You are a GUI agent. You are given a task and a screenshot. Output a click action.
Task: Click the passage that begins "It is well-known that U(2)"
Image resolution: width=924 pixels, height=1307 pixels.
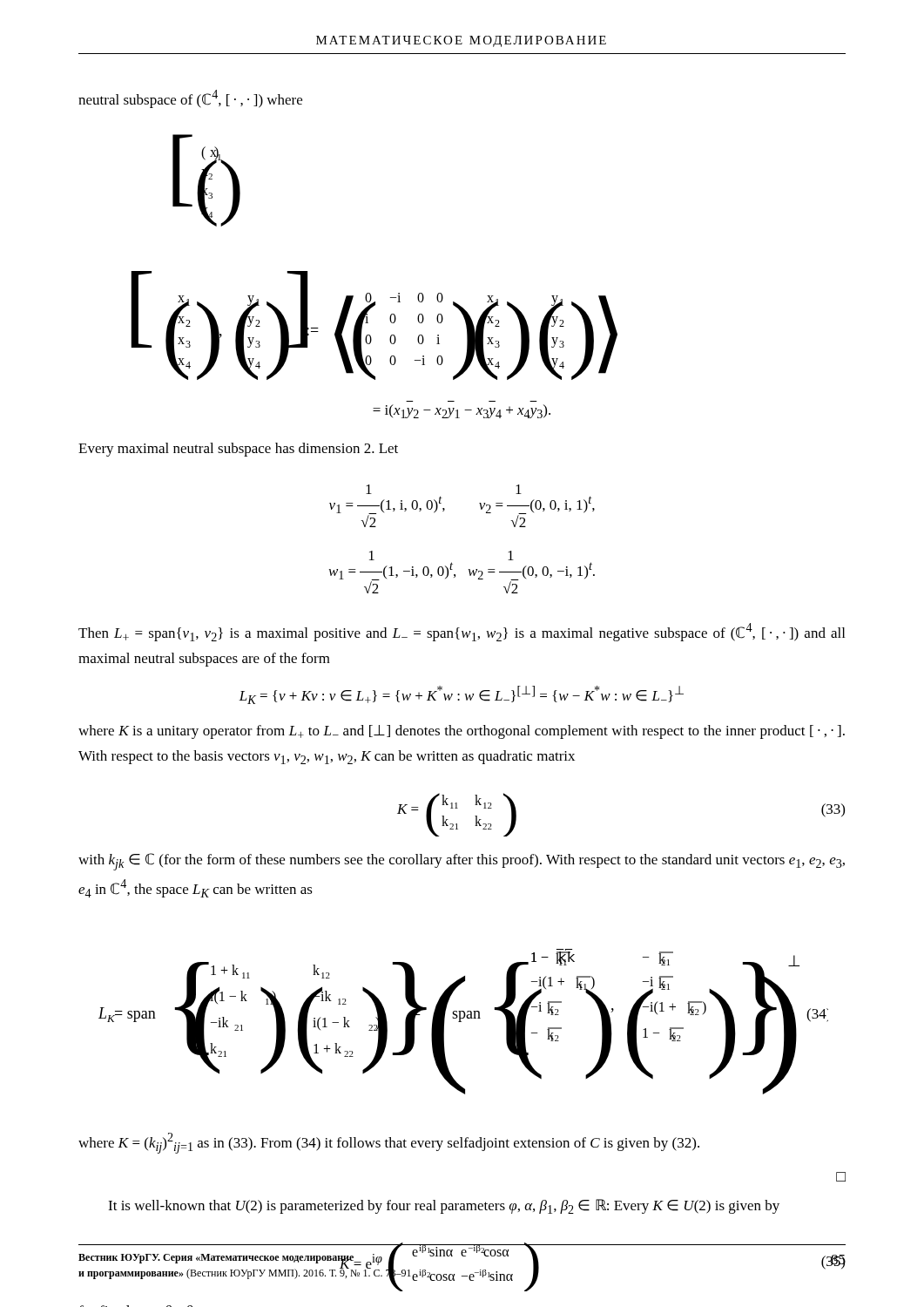click(x=444, y=1207)
